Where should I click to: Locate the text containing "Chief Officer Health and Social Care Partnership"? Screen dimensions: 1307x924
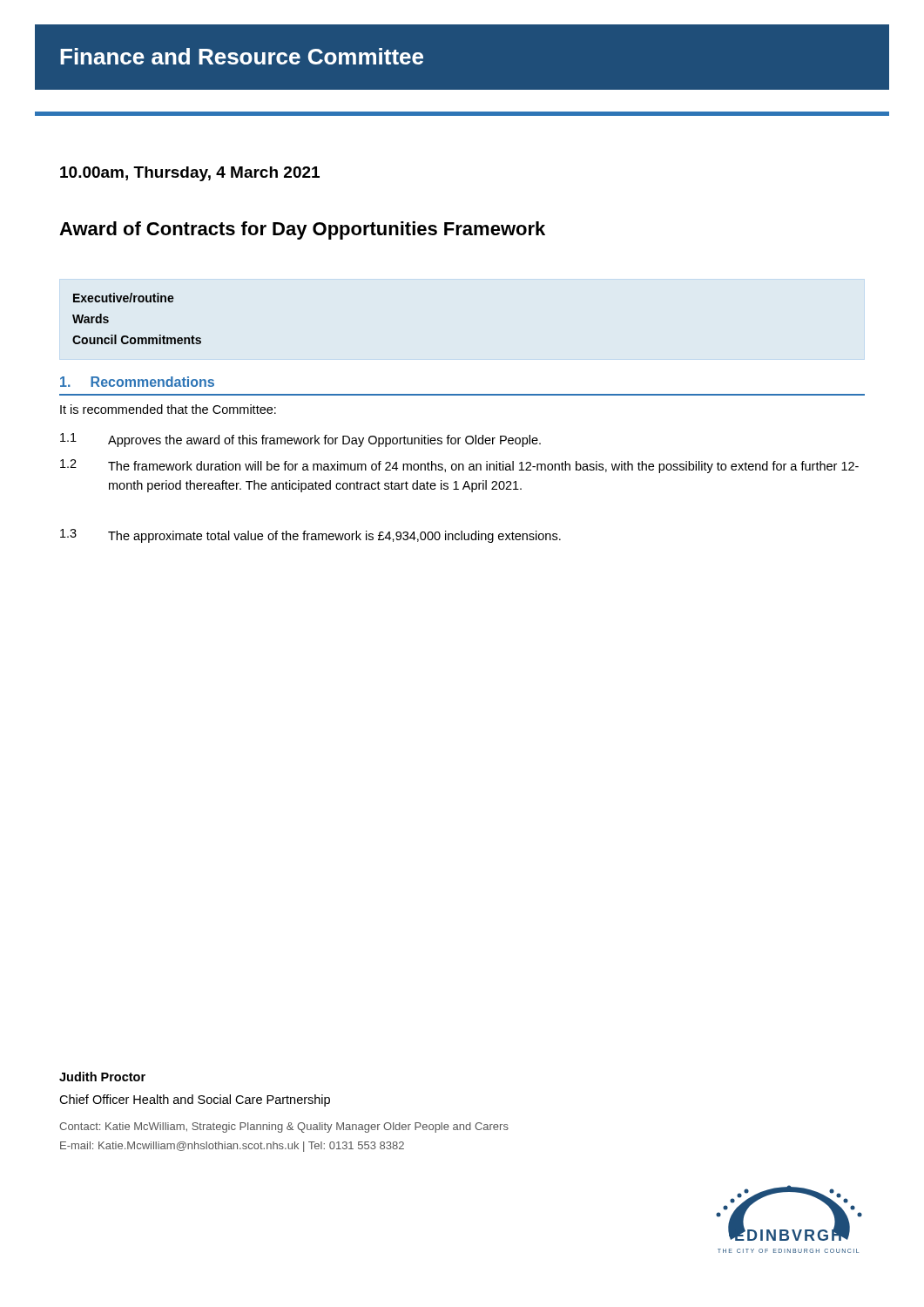coord(195,1100)
